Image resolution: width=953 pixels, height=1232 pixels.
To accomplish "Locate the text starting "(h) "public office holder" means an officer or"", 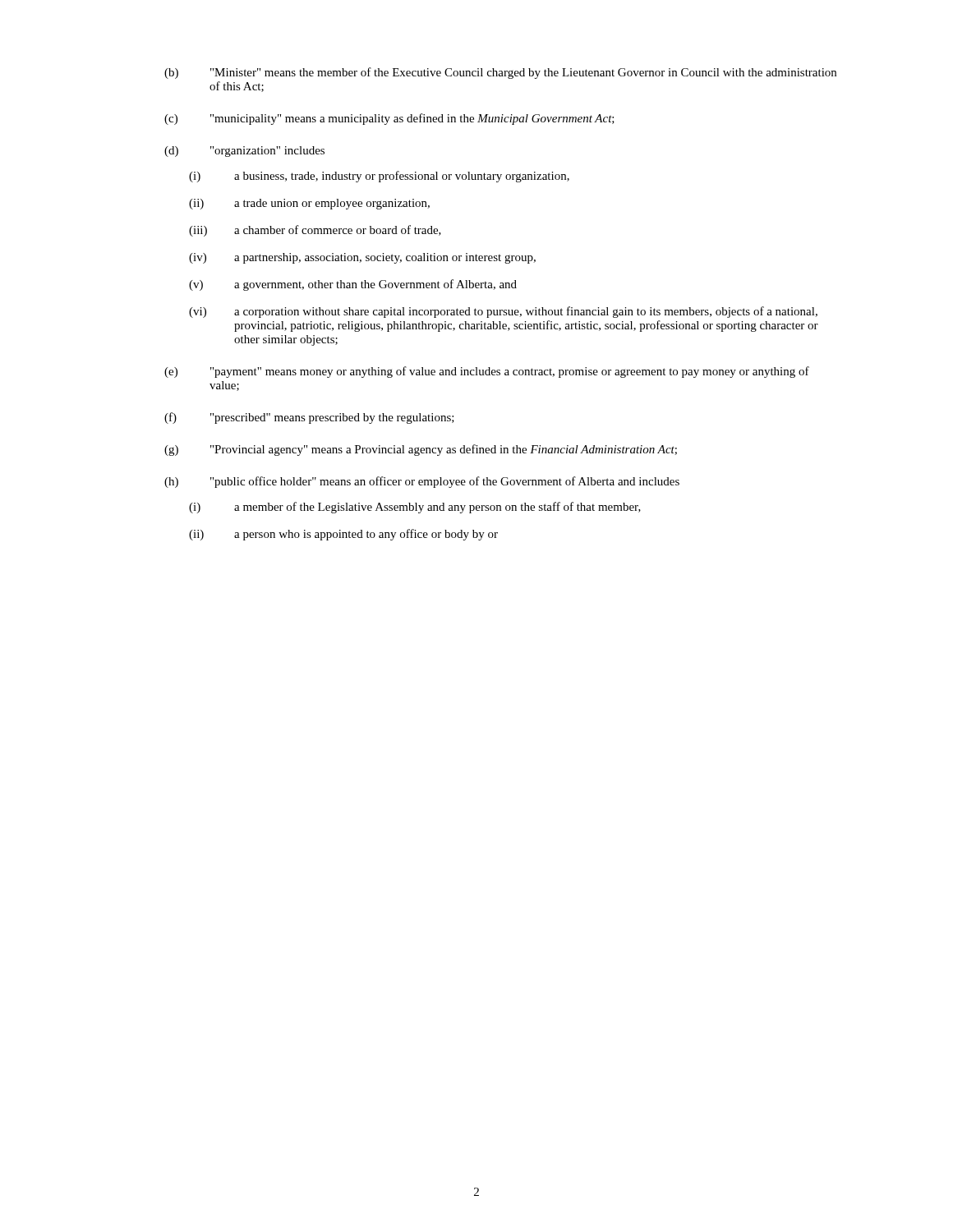I will pyautogui.click(x=501, y=482).
